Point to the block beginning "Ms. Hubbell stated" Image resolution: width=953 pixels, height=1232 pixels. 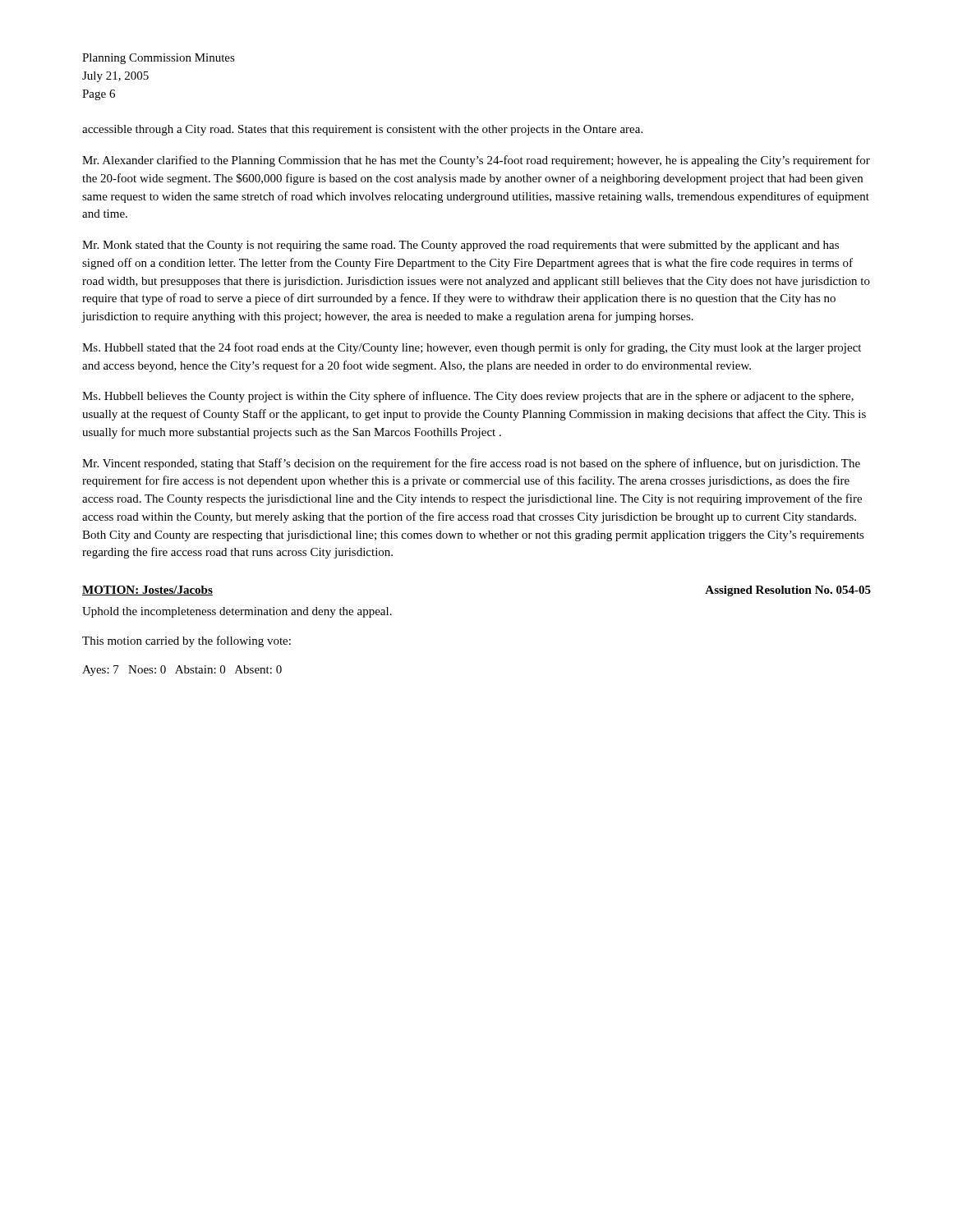472,356
